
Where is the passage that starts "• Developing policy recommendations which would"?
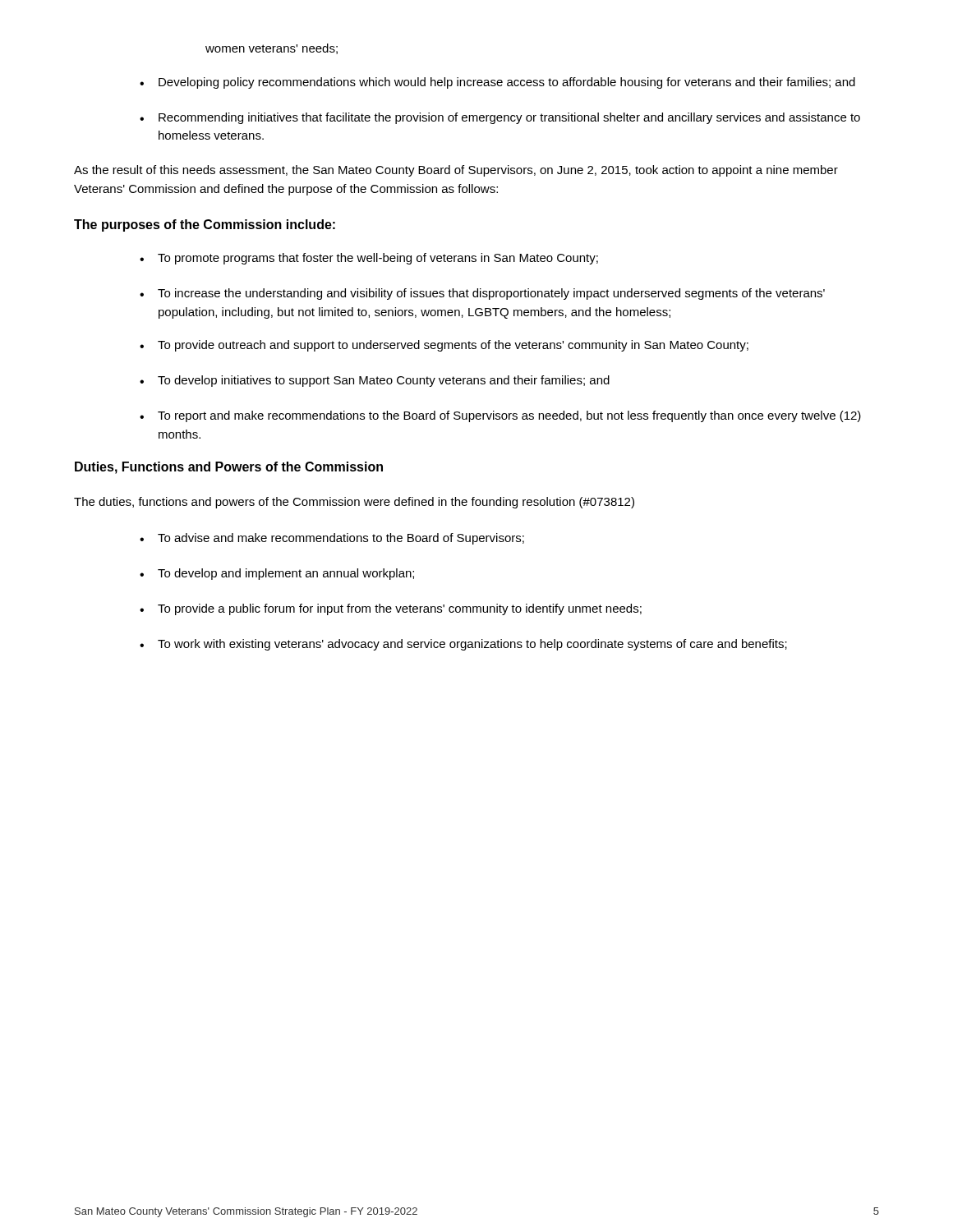tap(509, 83)
